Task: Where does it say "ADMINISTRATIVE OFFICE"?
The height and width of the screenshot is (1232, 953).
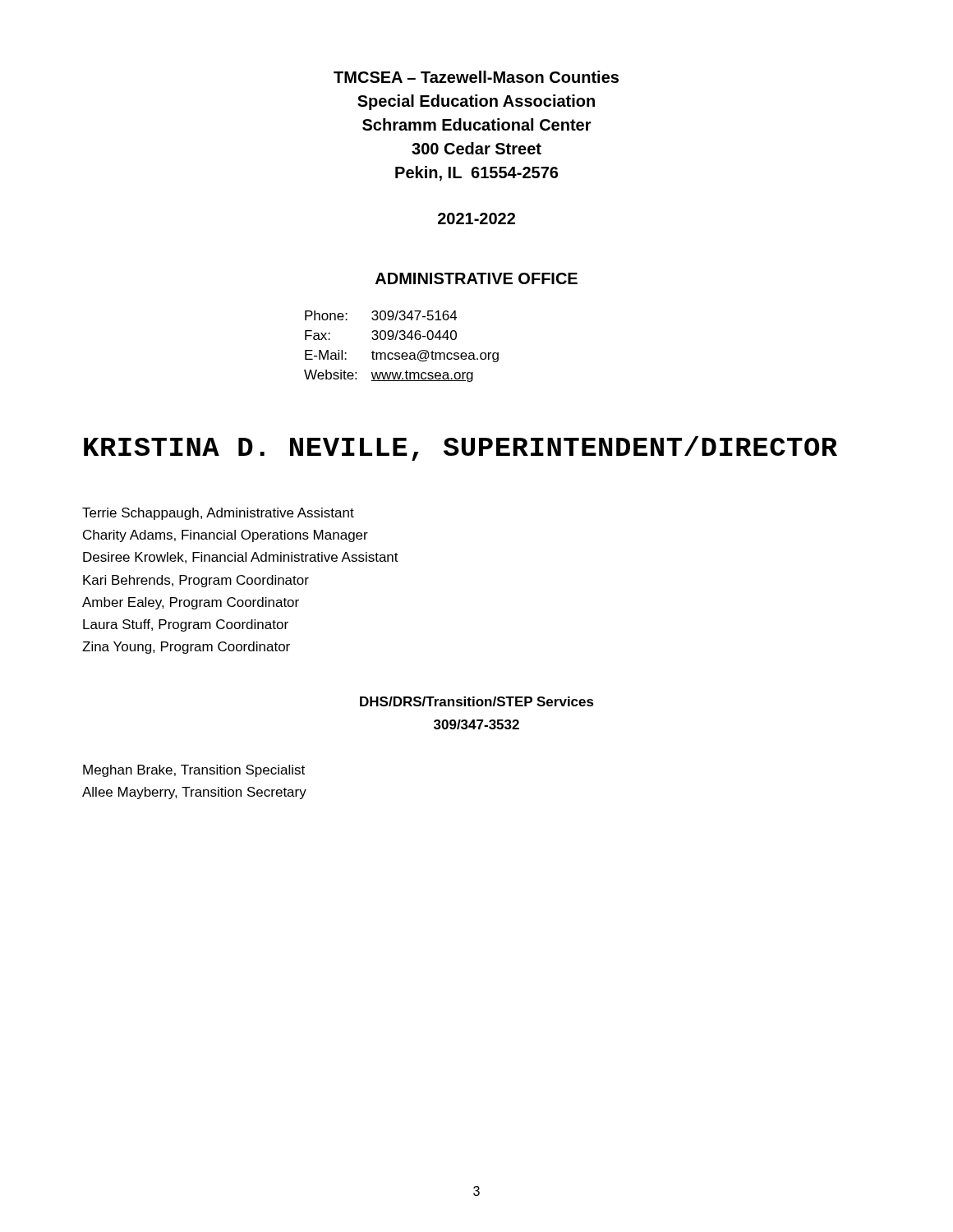Action: click(476, 279)
